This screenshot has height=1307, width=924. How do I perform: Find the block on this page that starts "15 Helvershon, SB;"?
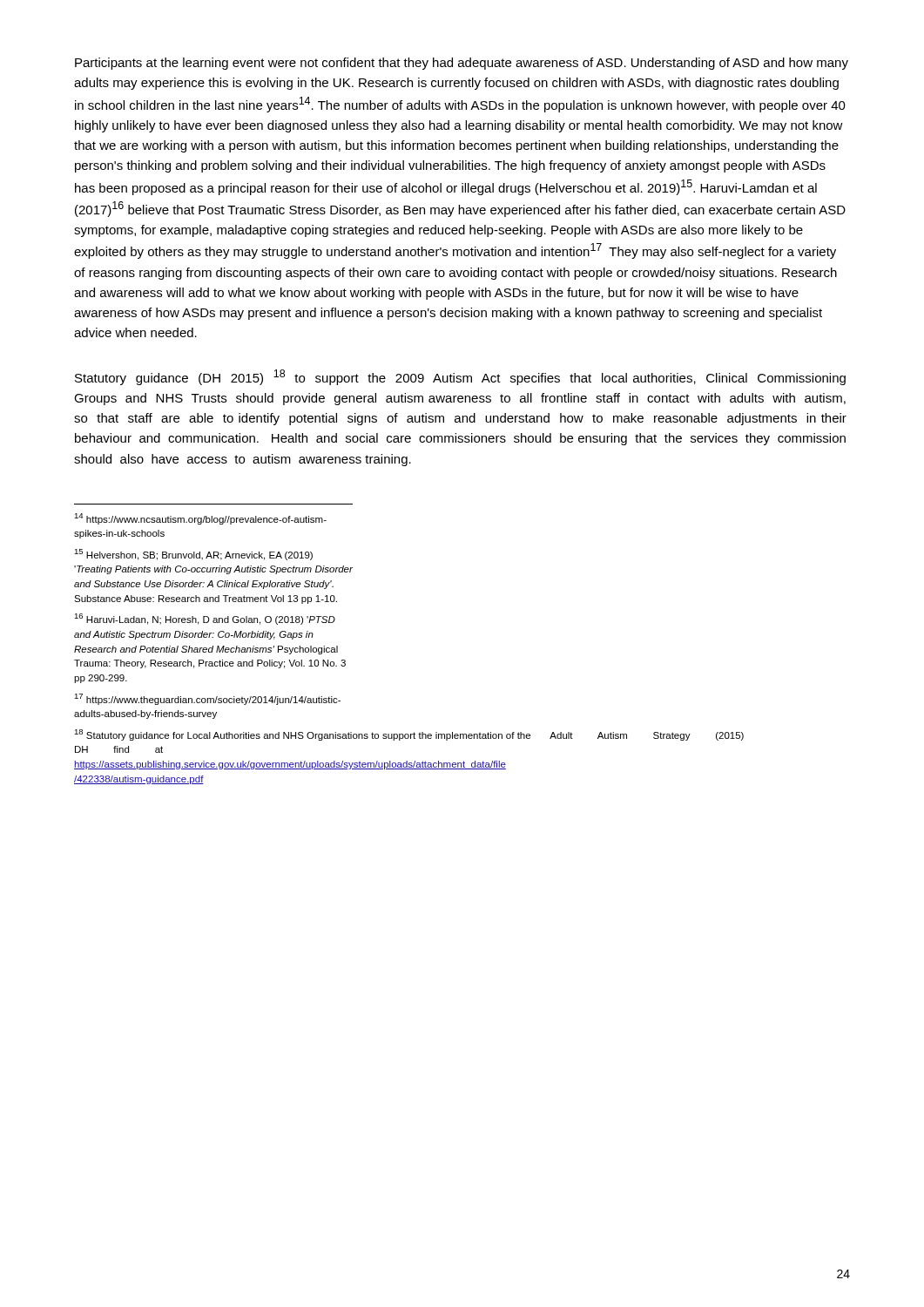click(213, 575)
